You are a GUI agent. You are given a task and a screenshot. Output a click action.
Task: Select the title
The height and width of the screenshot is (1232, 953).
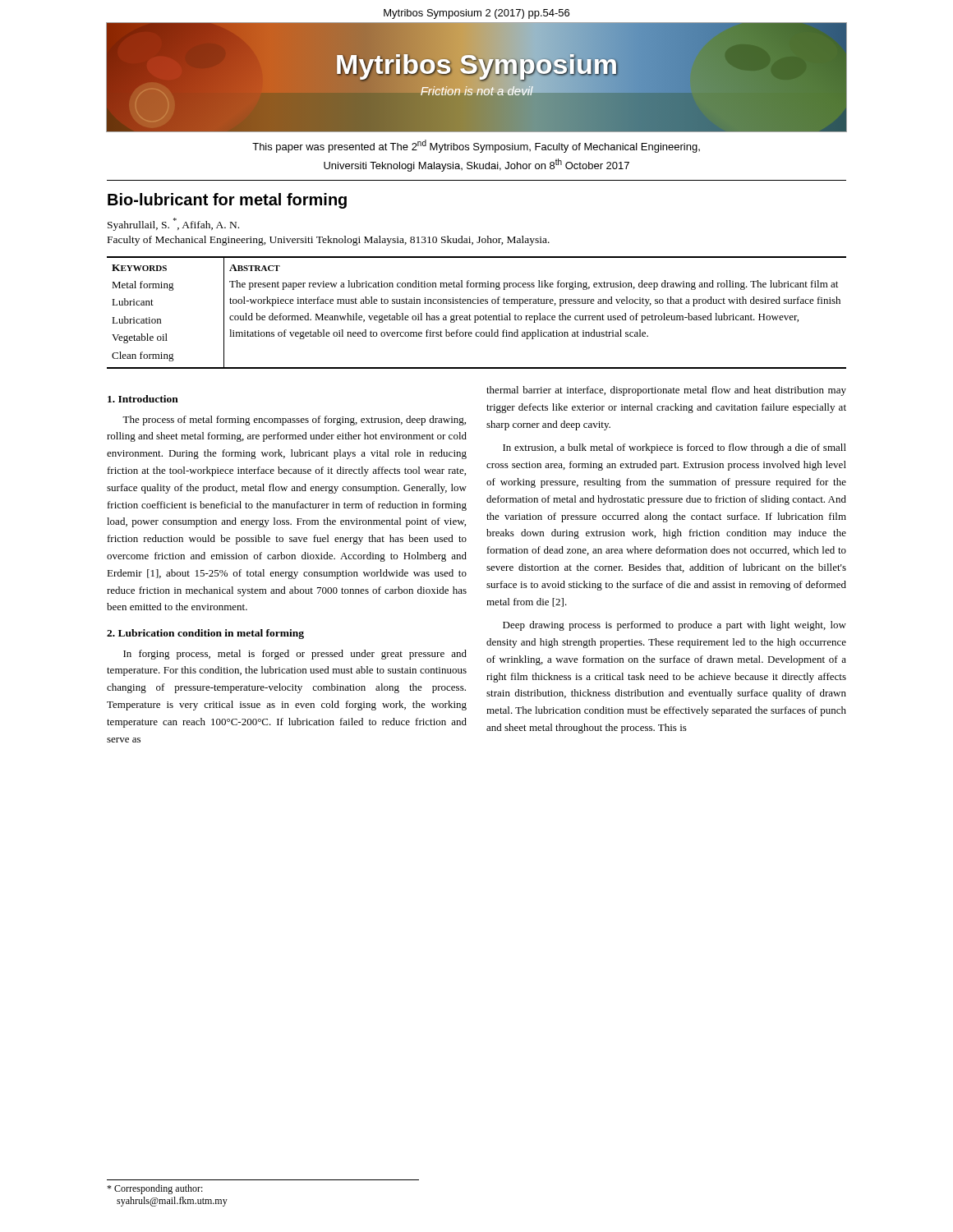pyautogui.click(x=227, y=200)
